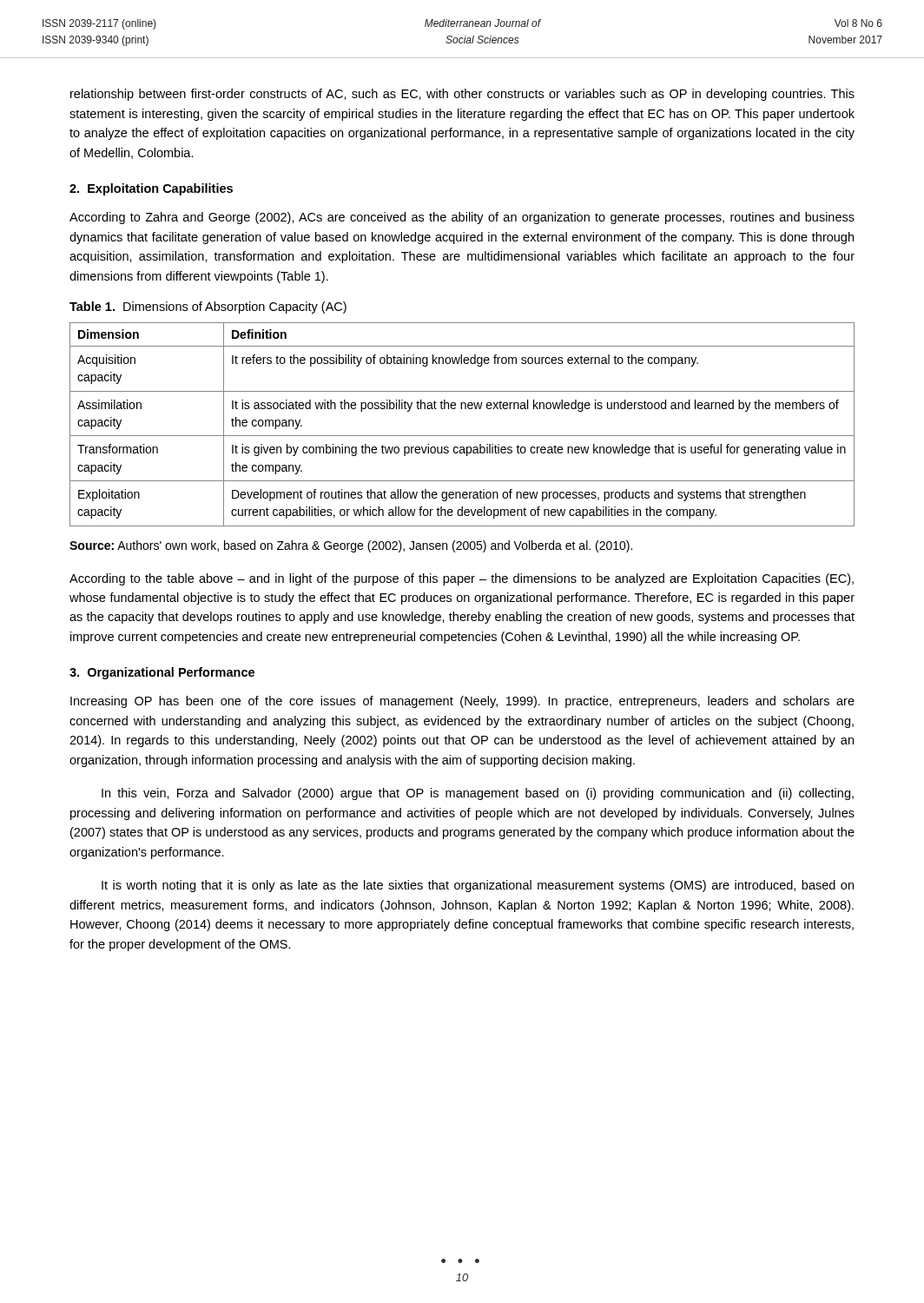924x1303 pixels.
Task: Find the block on this page that starts "relationship between first-order constructs"
Action: point(462,123)
